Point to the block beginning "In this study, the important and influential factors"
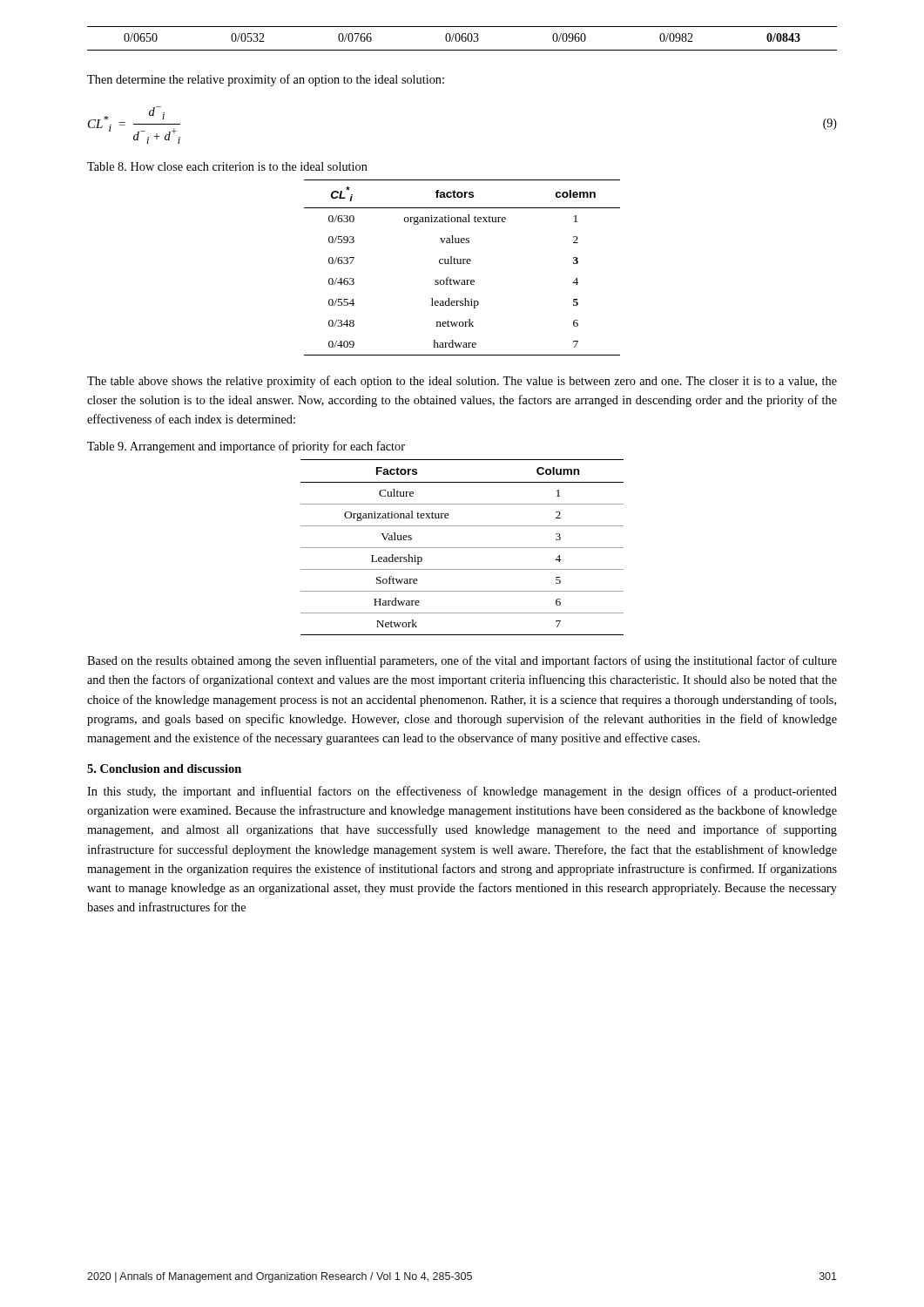The width and height of the screenshot is (924, 1307). 462,849
